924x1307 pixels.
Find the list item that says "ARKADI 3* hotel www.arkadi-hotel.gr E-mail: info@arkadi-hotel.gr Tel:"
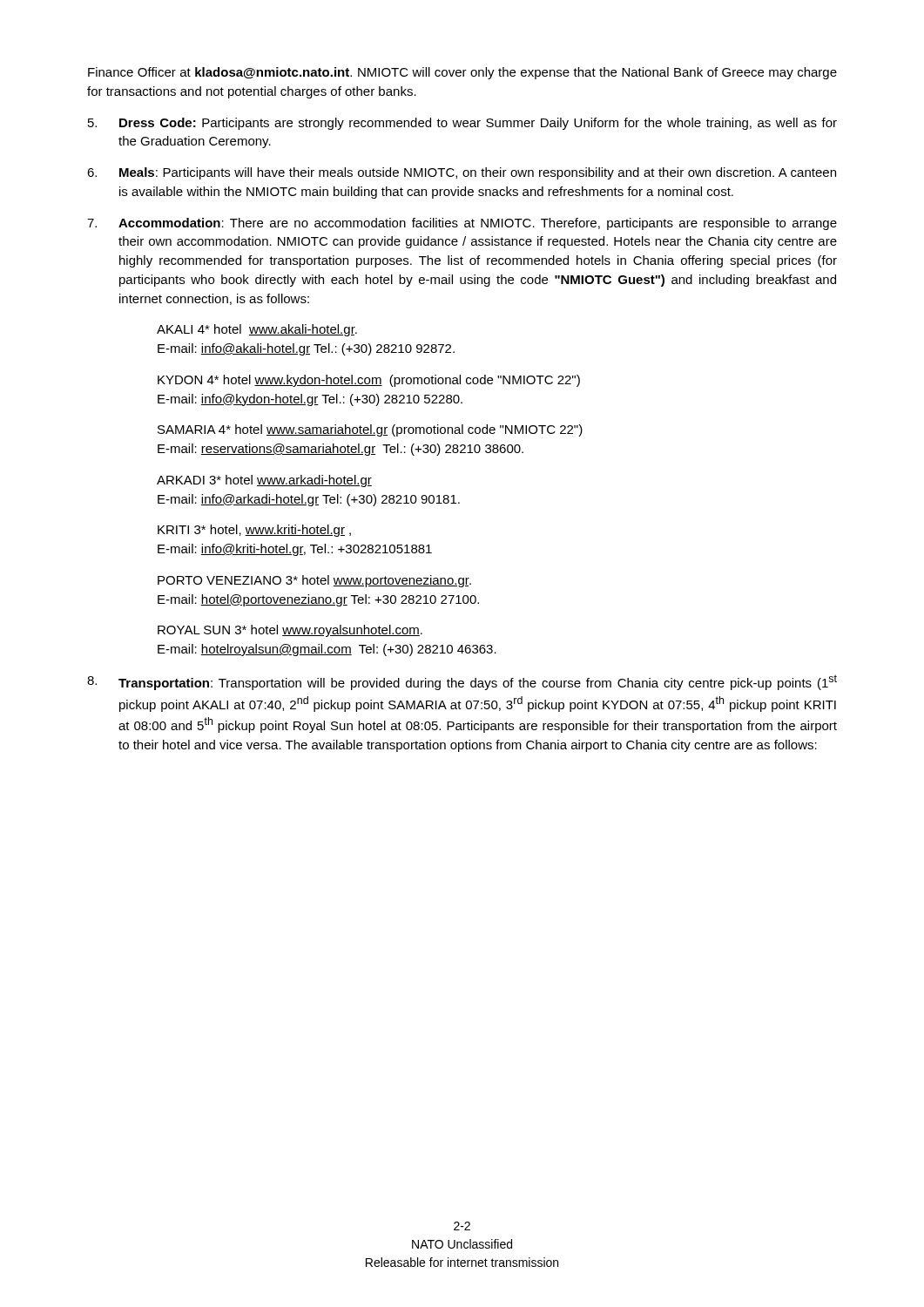(x=309, y=489)
